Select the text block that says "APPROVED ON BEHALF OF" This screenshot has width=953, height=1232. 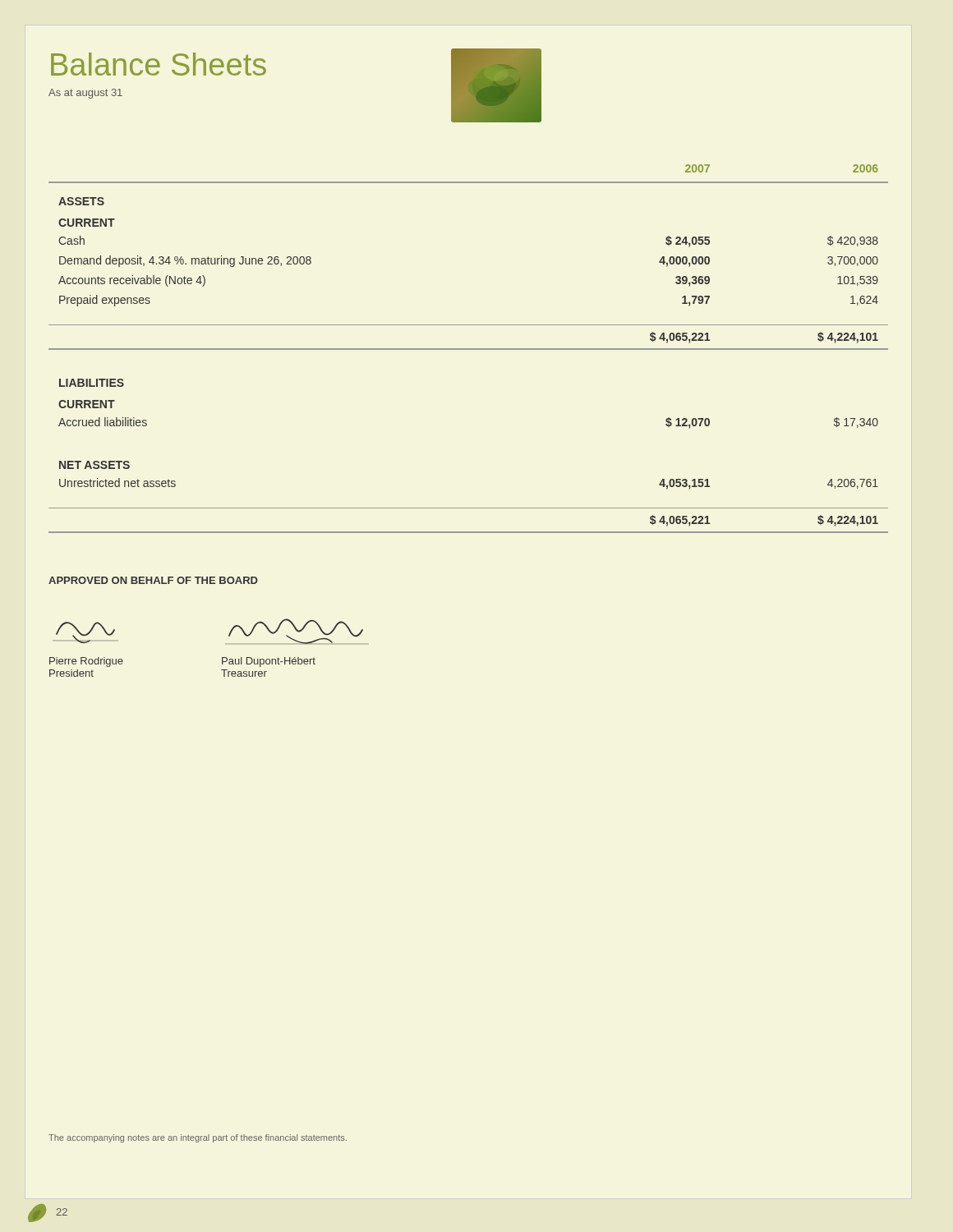click(153, 580)
